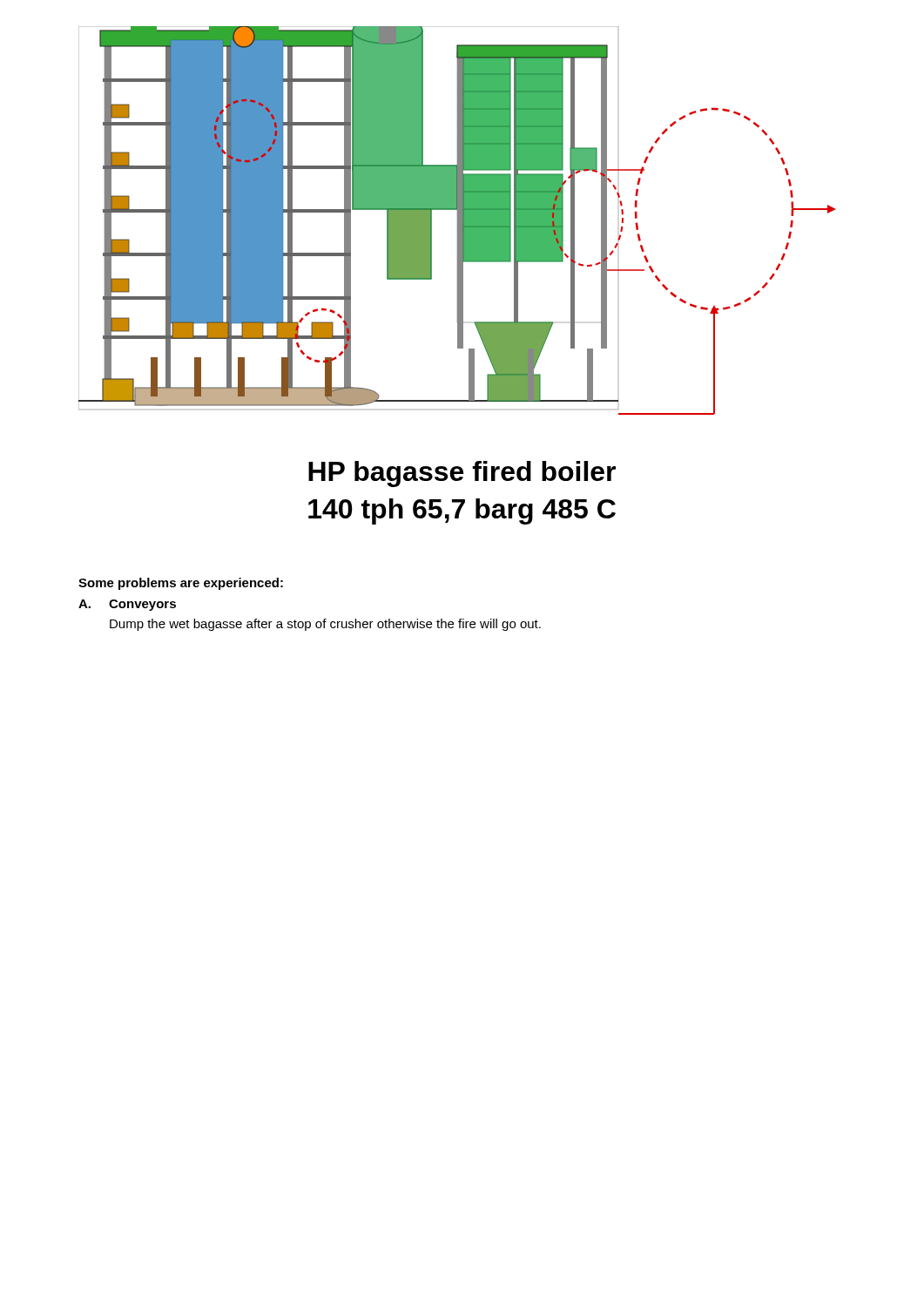This screenshot has height=1307, width=924.
Task: Point to "Some problems are experienced:"
Action: tap(181, 582)
